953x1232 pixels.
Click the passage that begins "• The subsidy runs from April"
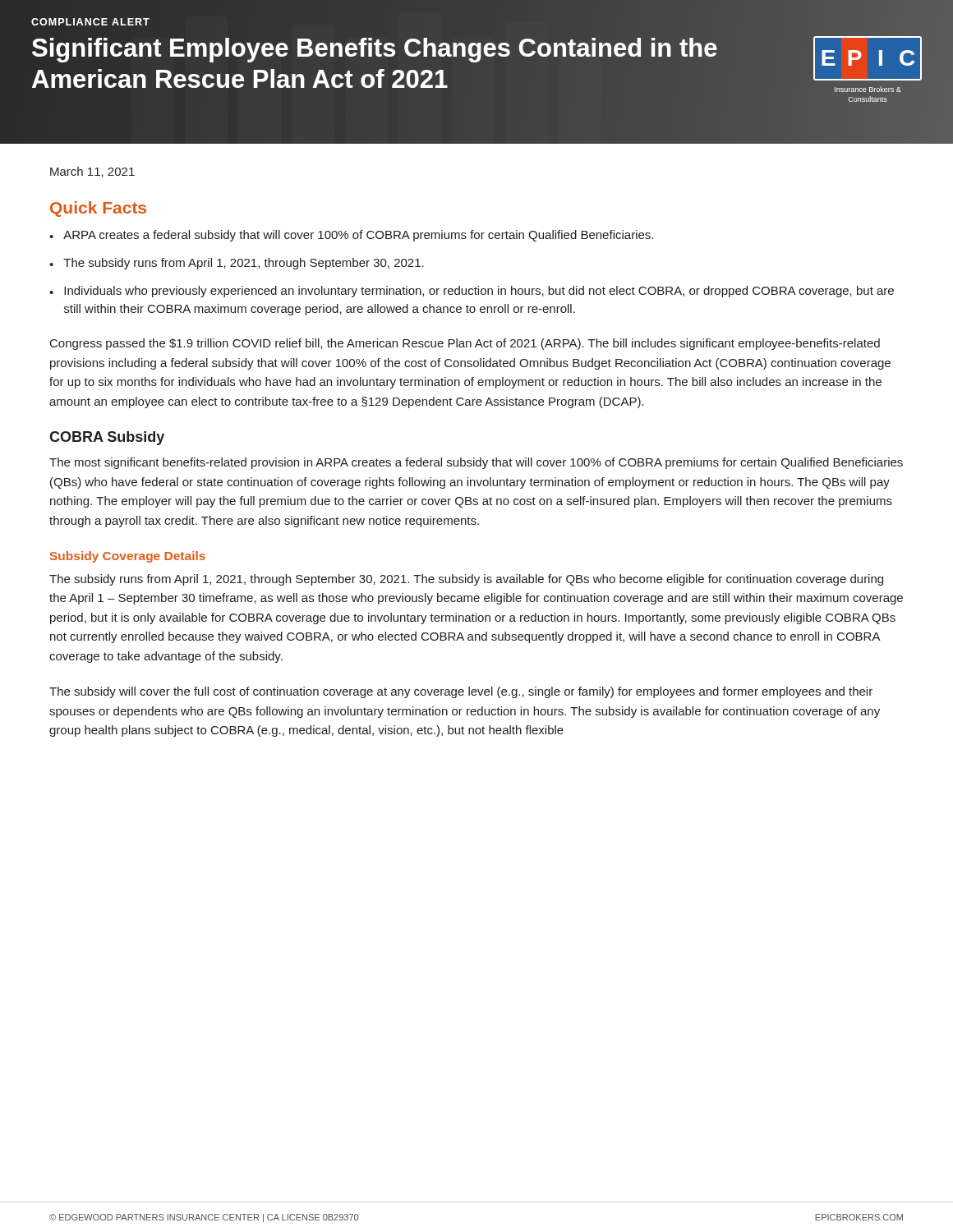[x=237, y=264]
